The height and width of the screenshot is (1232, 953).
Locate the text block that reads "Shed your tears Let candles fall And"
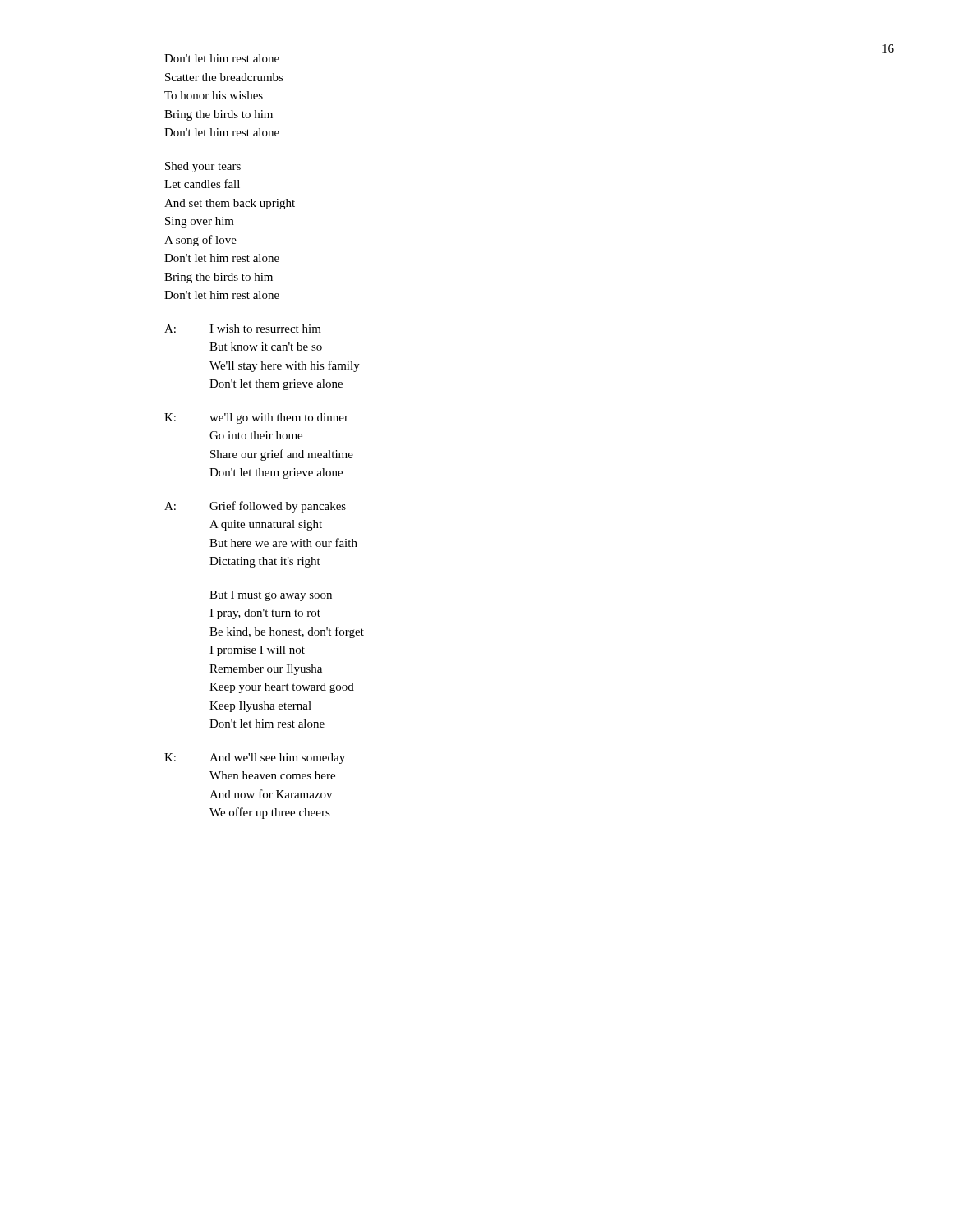coord(203,167)
